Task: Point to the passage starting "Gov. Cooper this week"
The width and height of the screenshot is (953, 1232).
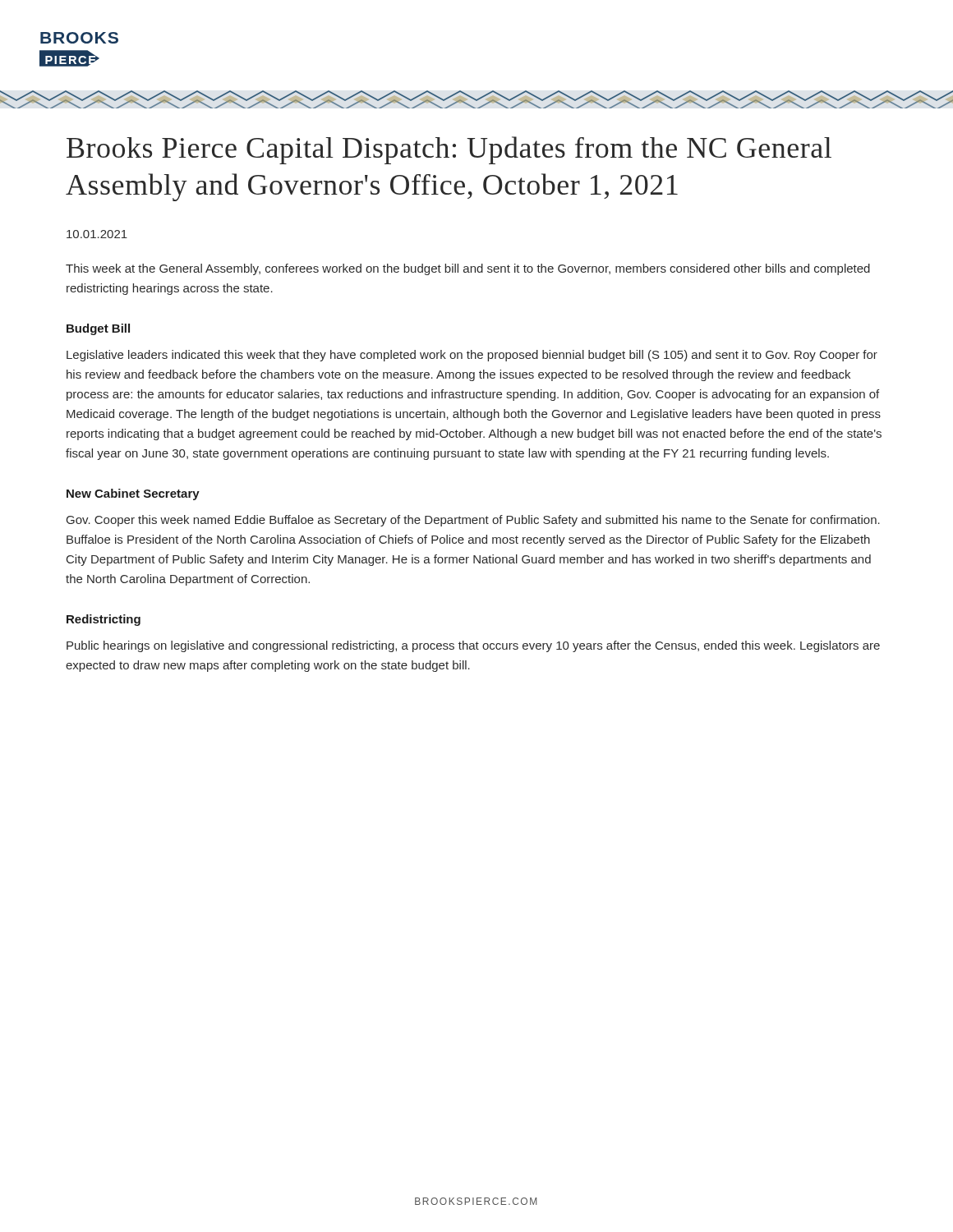Action: (473, 549)
